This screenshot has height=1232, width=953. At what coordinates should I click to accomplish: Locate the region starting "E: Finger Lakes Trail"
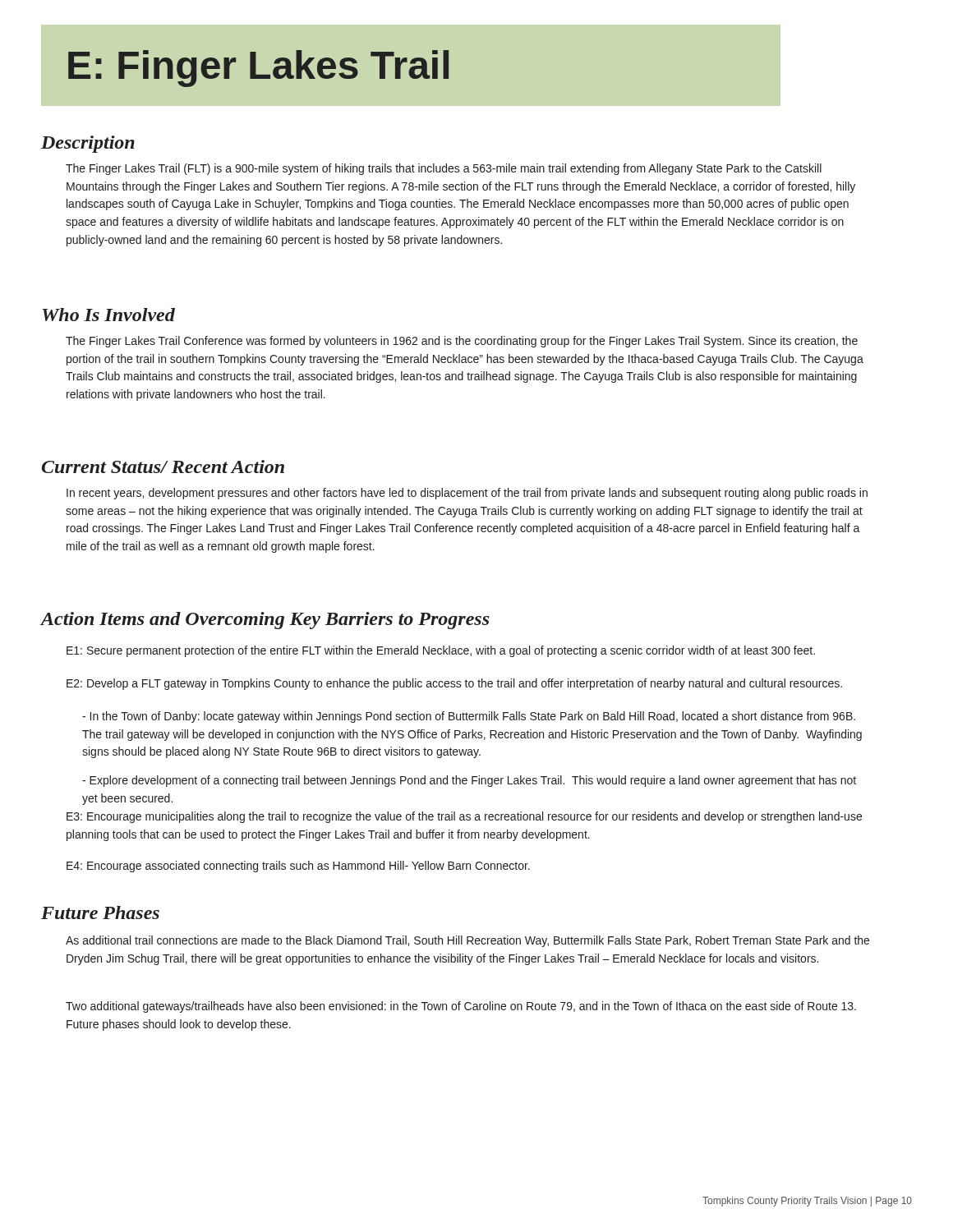click(411, 65)
